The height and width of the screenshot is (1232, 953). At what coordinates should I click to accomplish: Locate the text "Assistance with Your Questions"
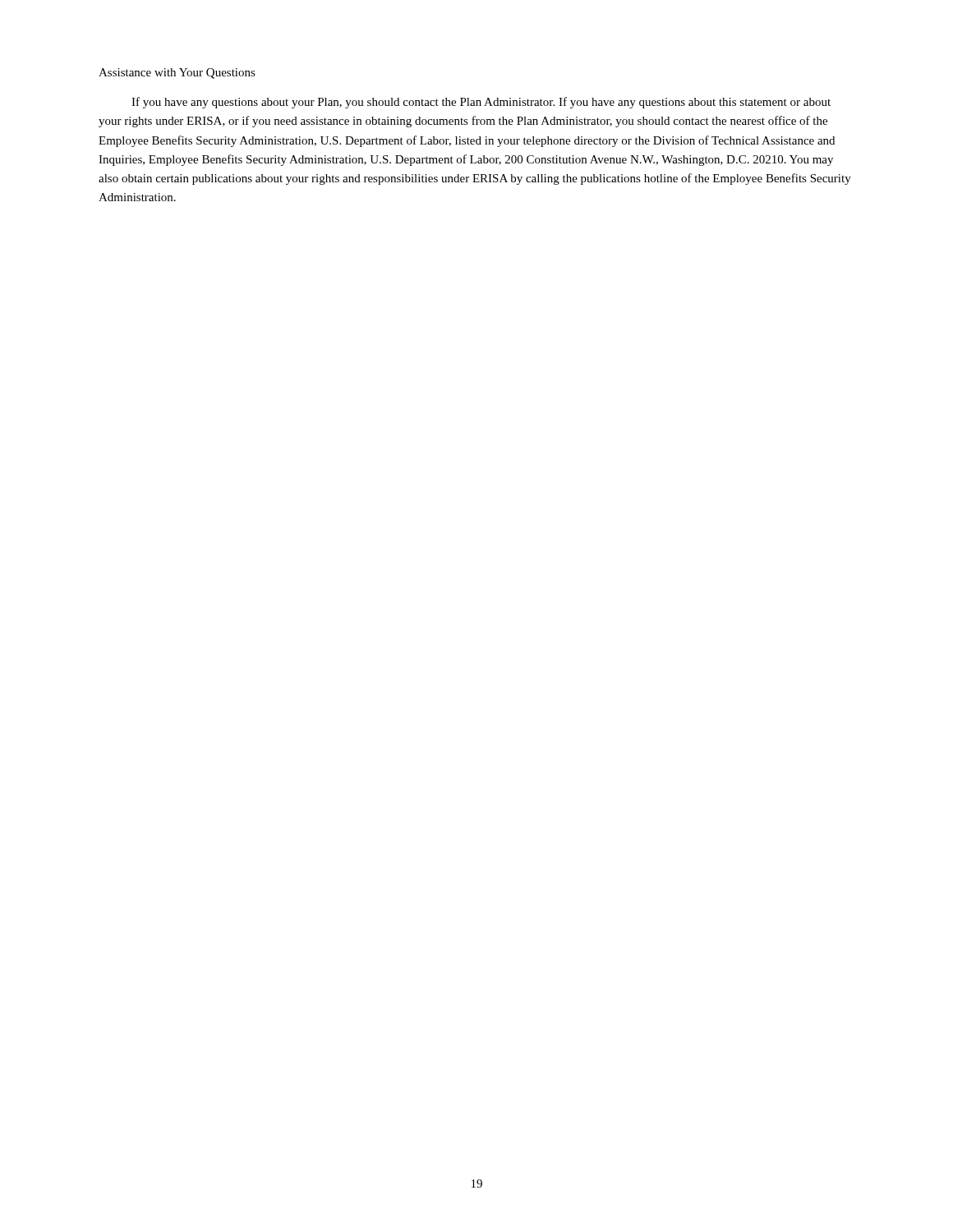pos(177,72)
